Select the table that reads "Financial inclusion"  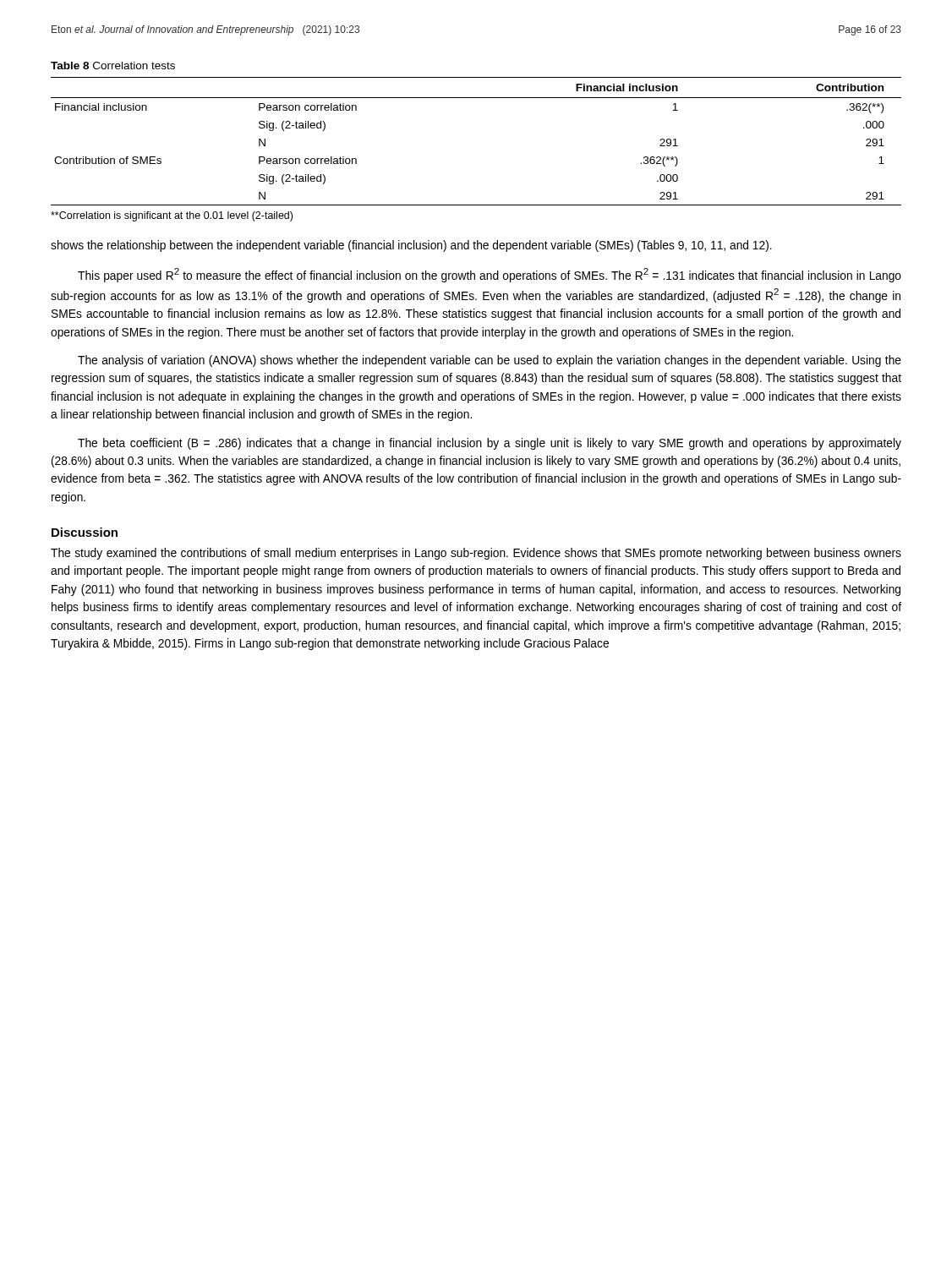[476, 141]
